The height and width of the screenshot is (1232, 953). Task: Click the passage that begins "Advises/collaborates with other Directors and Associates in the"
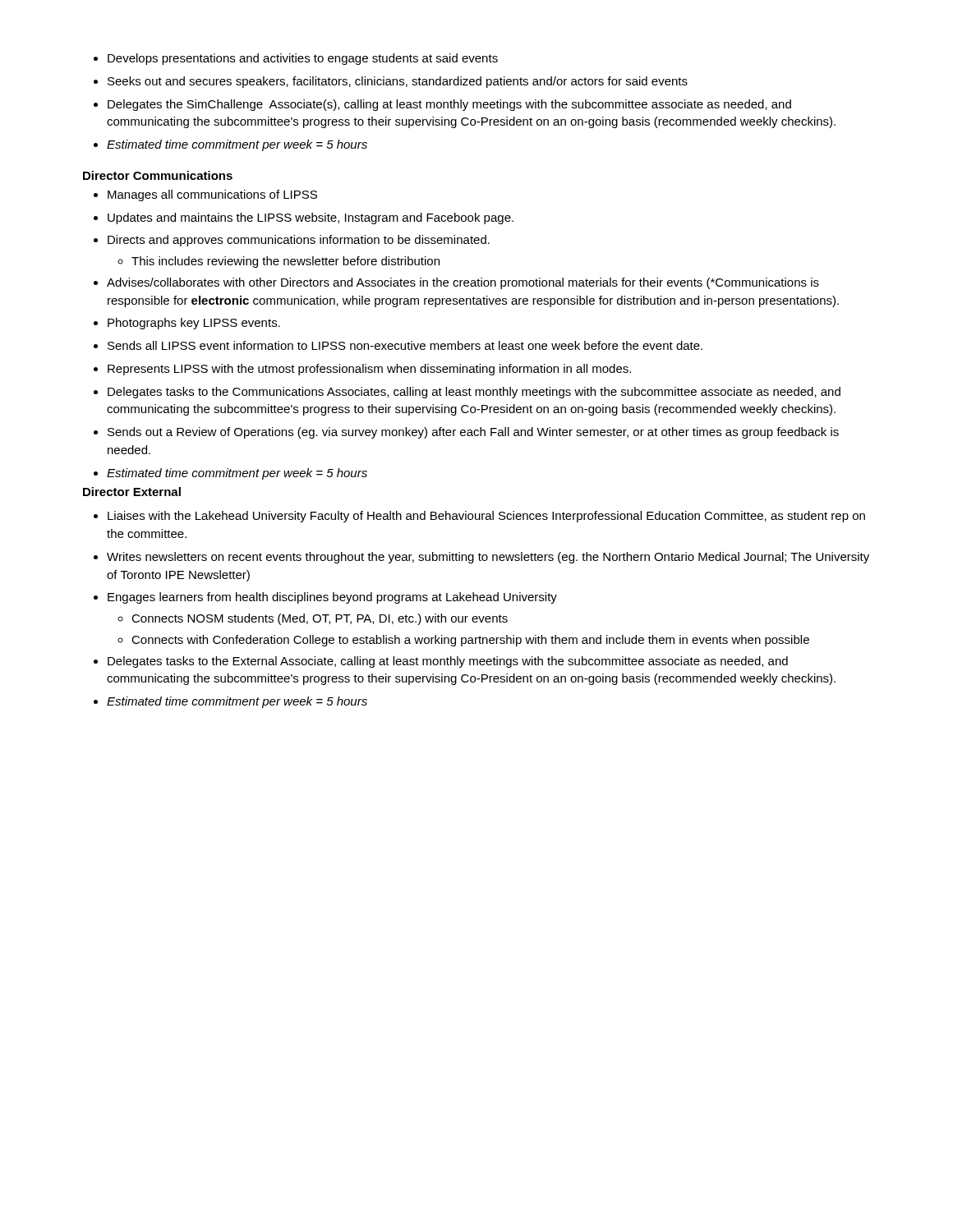(x=473, y=291)
